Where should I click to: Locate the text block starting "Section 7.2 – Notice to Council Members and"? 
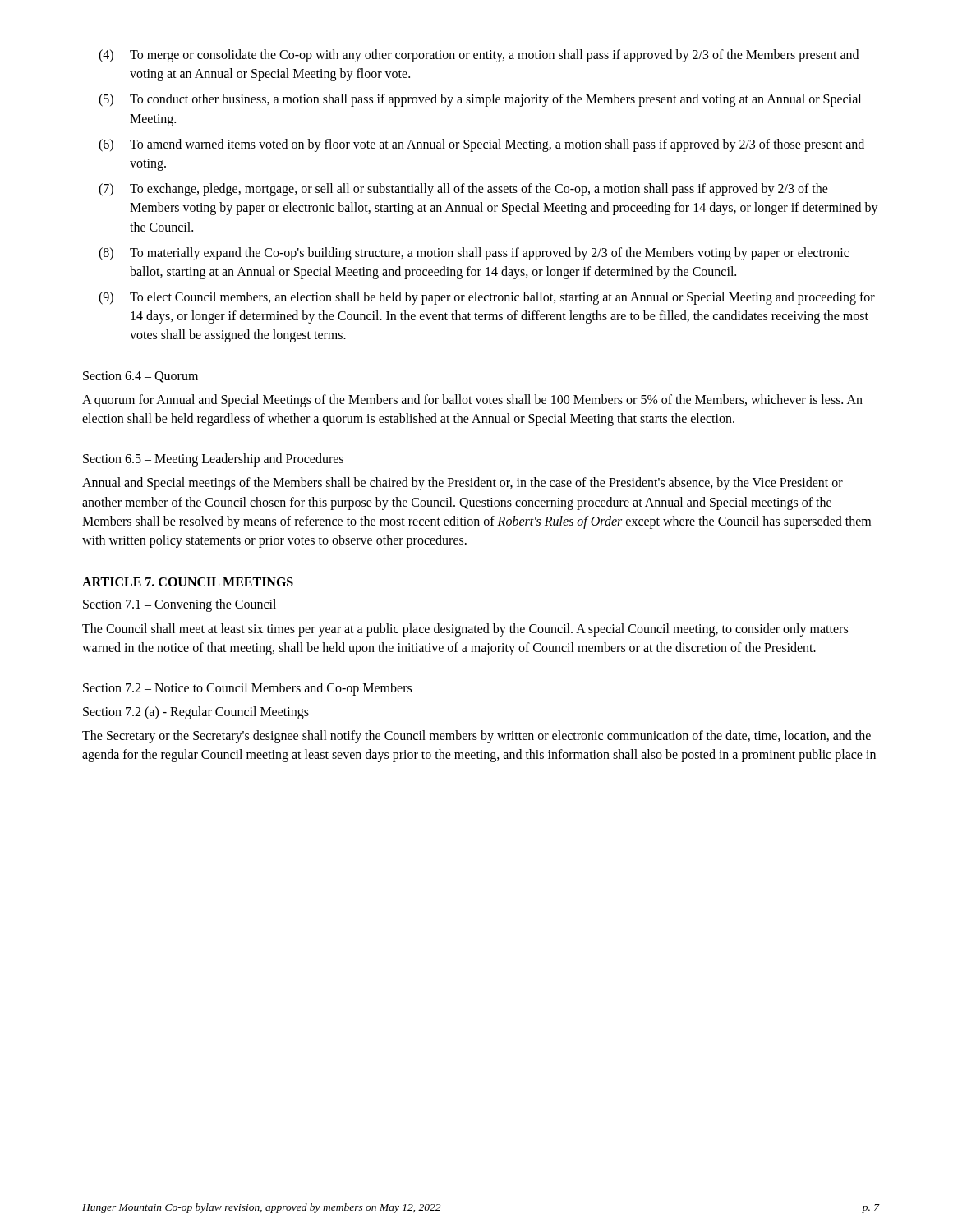(x=247, y=688)
